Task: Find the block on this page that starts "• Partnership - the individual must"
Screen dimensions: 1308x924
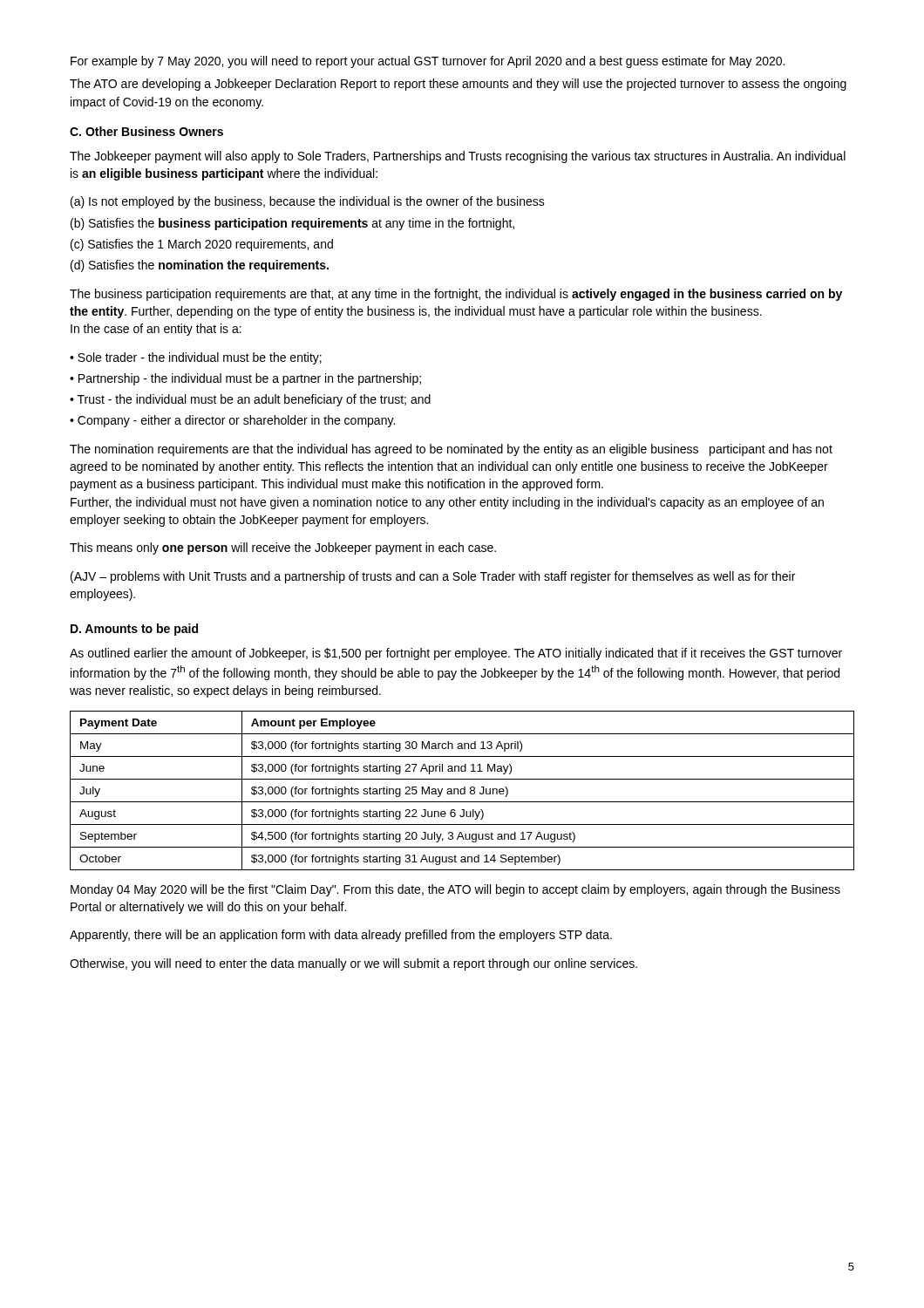Action: click(246, 378)
